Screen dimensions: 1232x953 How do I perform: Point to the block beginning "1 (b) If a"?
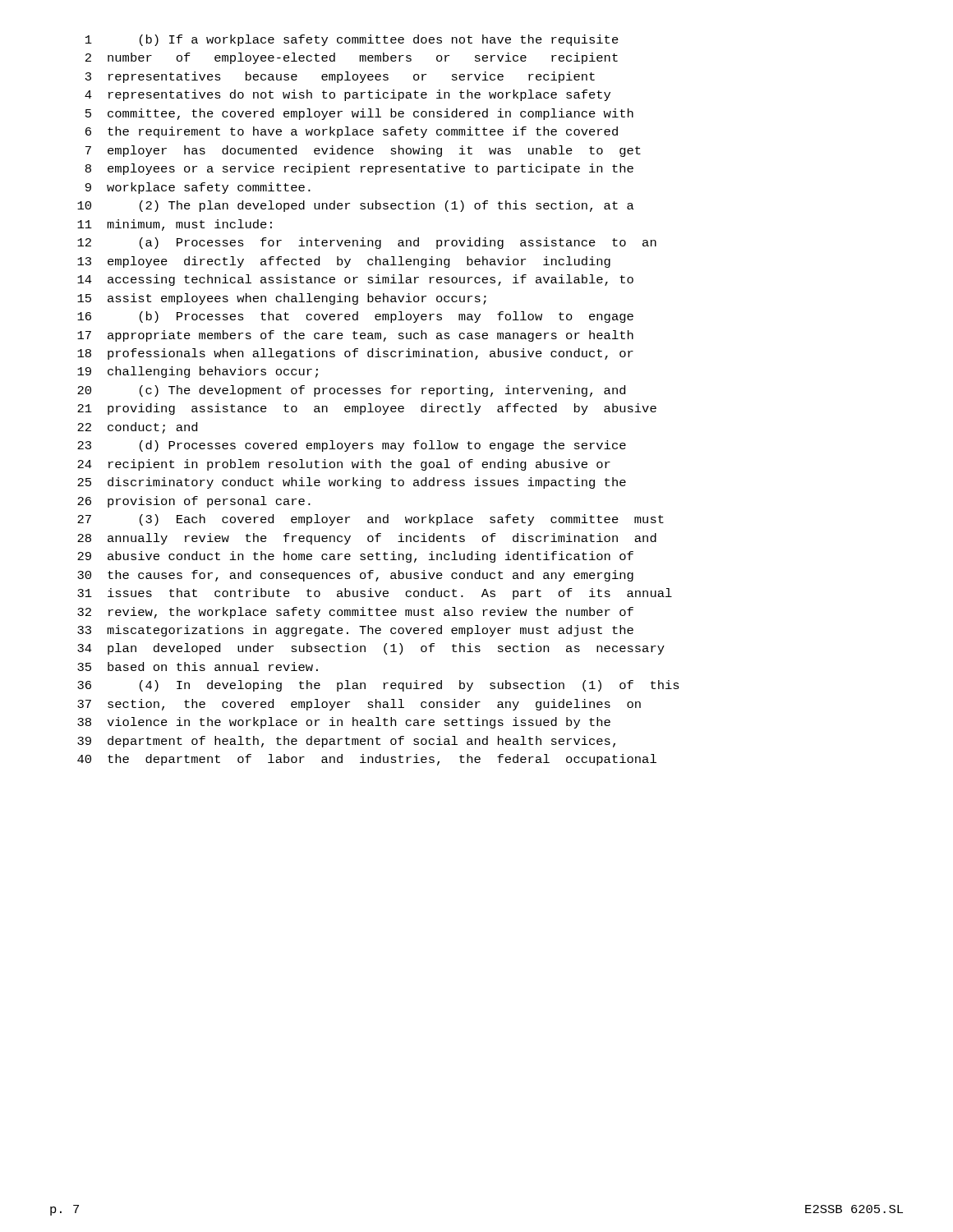pos(476,114)
